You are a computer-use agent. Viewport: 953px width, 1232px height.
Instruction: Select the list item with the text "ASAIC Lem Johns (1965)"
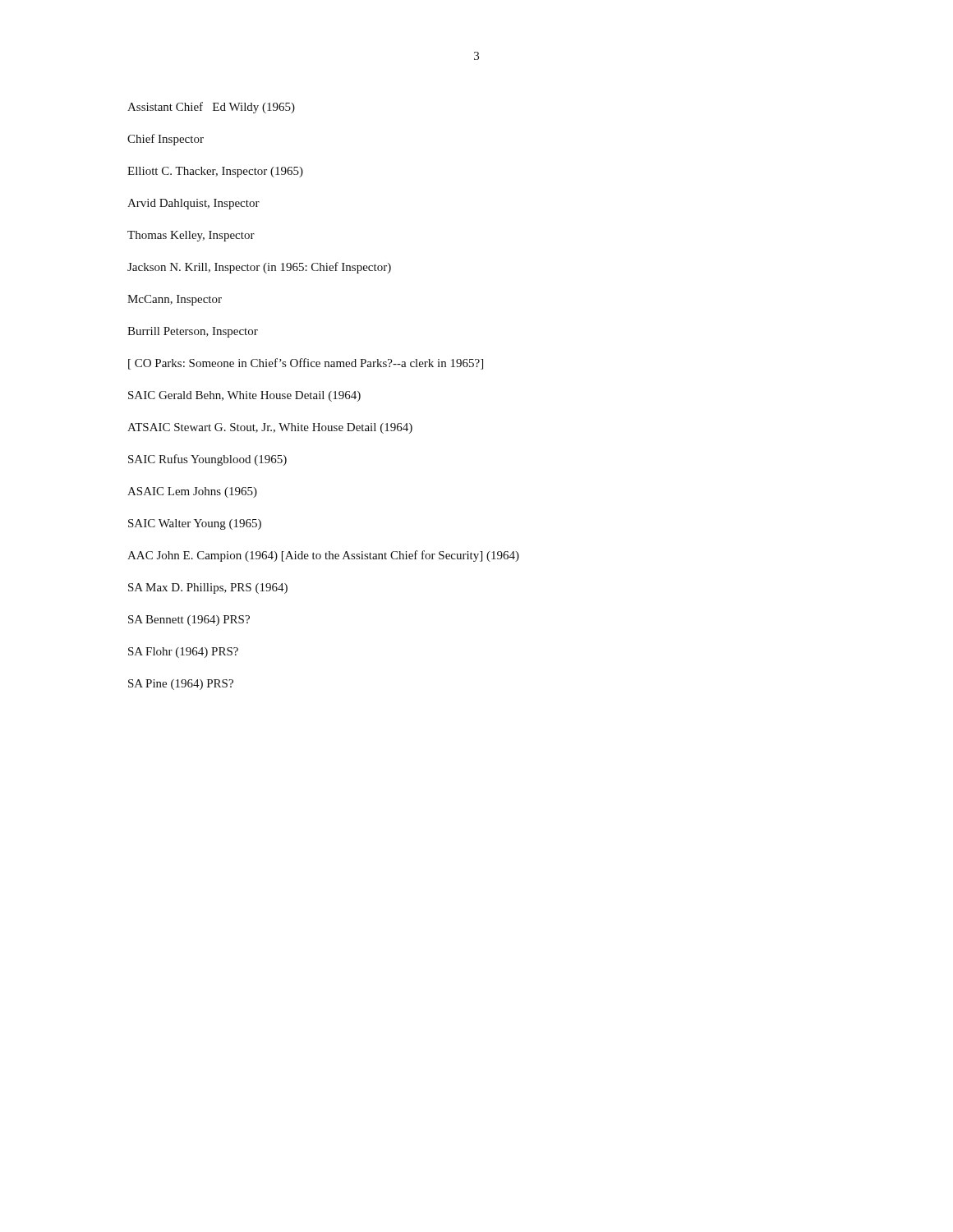192,491
